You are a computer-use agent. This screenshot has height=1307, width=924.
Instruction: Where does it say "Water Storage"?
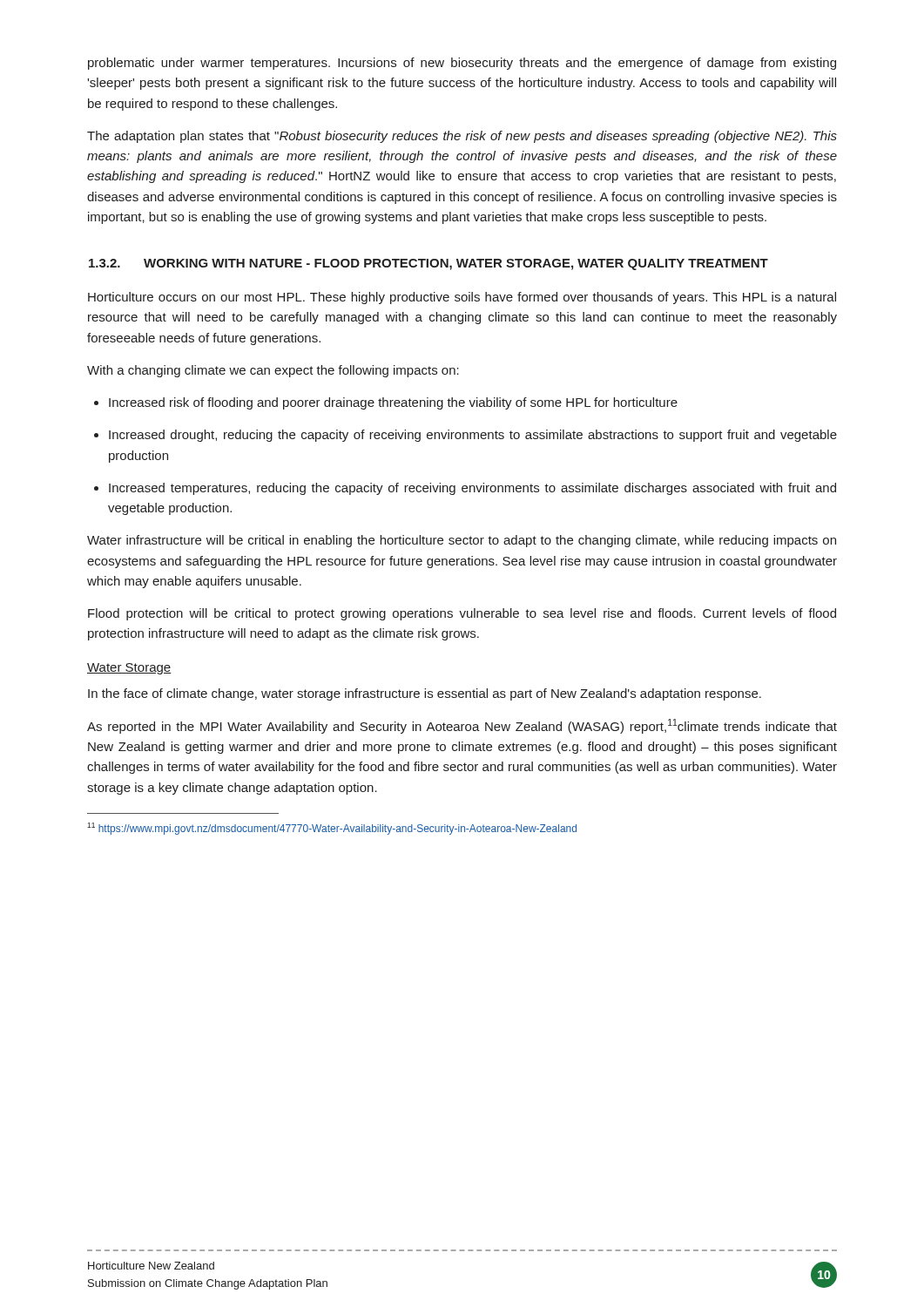coord(129,669)
